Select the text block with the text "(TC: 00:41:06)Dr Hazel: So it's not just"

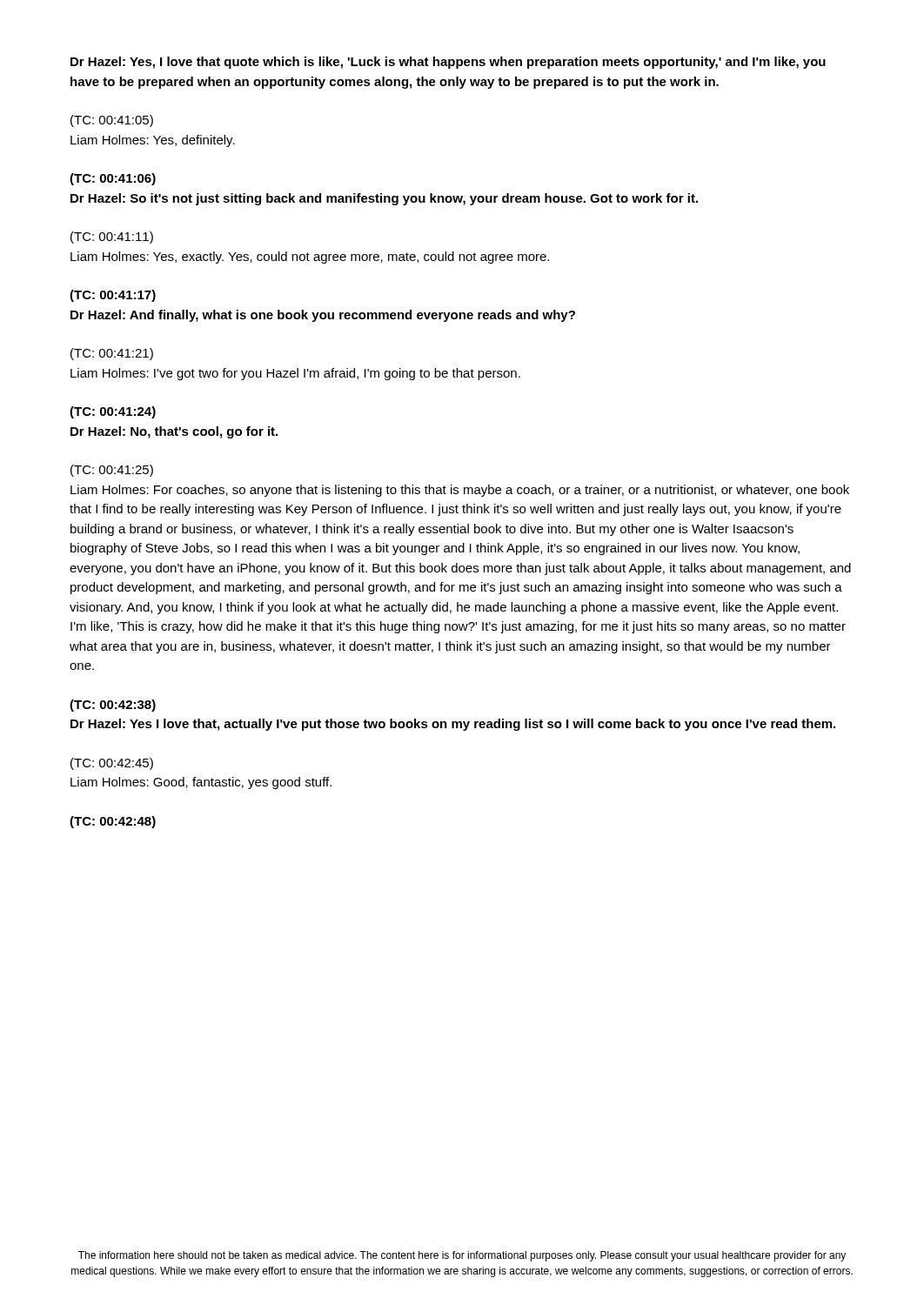(462, 188)
